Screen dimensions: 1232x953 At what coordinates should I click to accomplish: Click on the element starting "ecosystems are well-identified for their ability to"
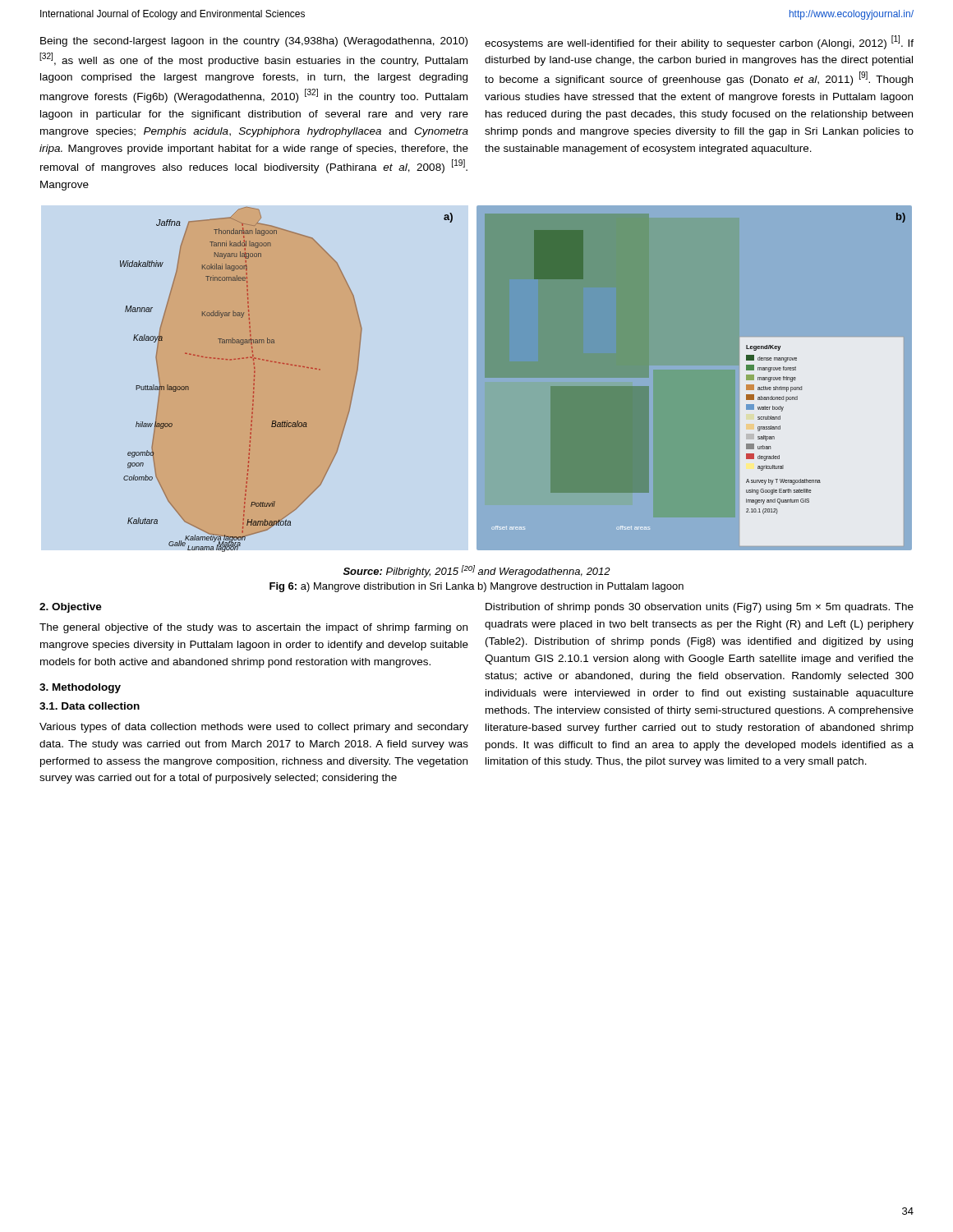coord(699,94)
